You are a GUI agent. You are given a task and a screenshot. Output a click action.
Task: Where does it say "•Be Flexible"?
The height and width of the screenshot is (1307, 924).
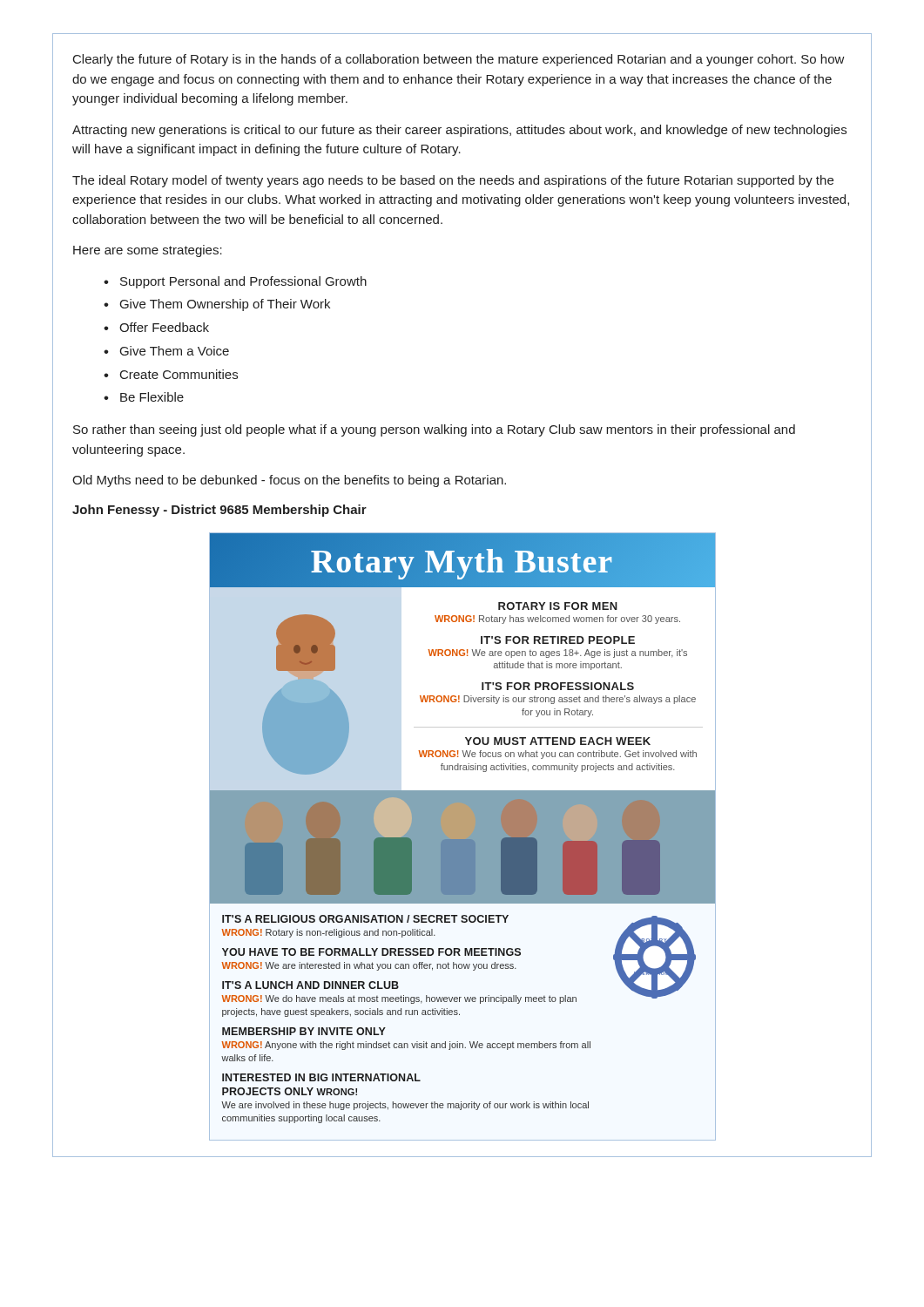click(144, 399)
